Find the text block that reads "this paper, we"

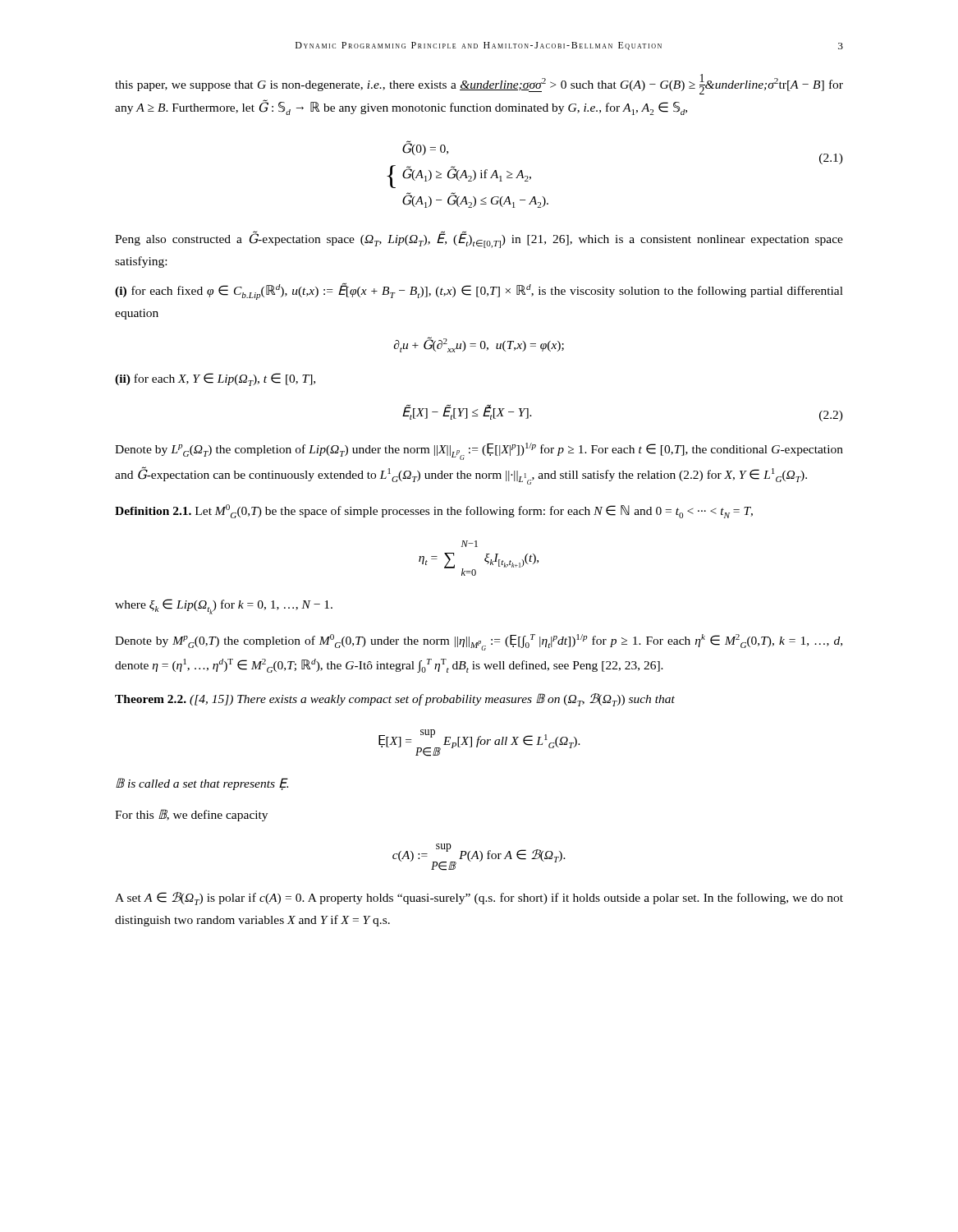click(x=479, y=95)
